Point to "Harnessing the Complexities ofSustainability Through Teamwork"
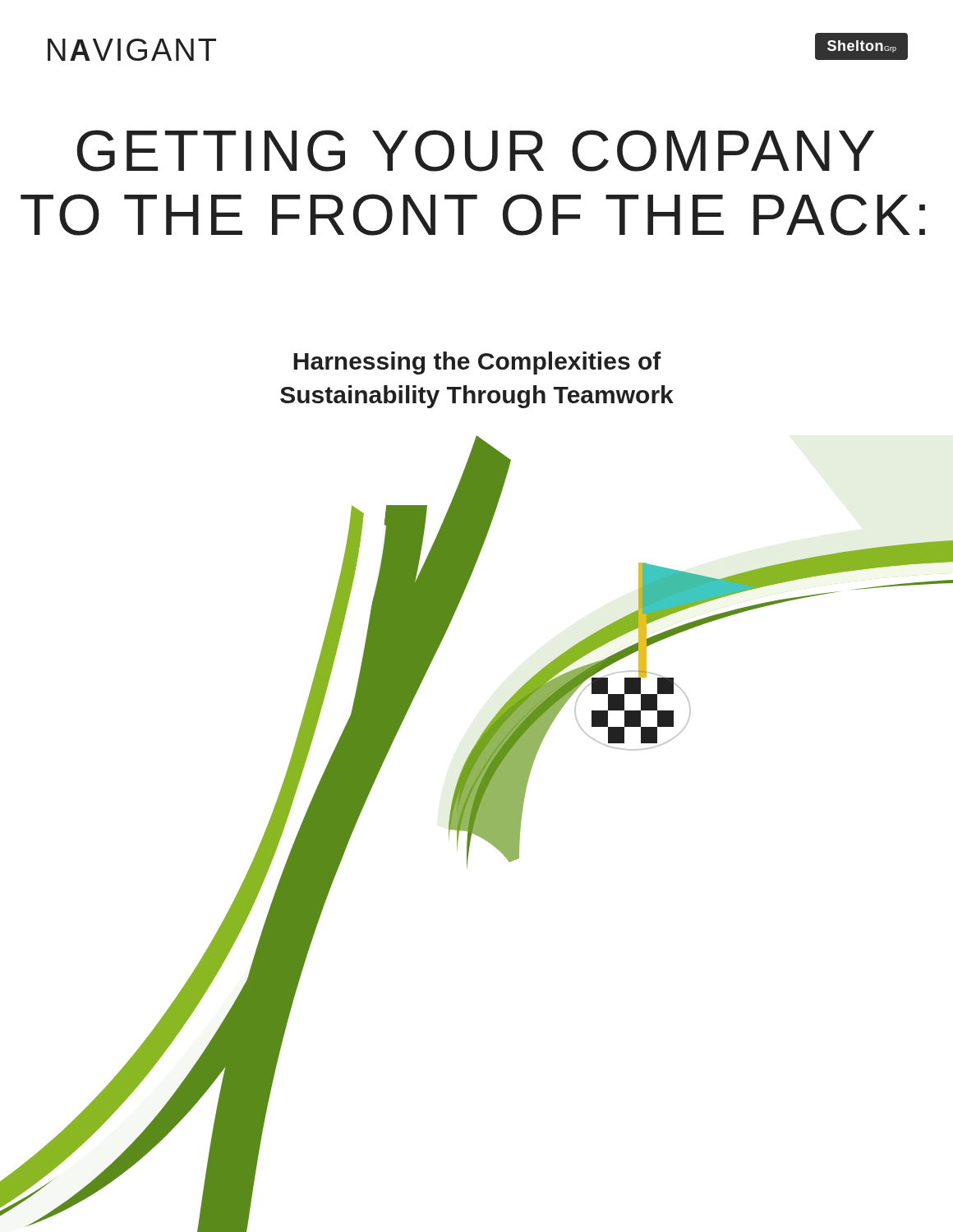953x1232 pixels. (x=476, y=378)
